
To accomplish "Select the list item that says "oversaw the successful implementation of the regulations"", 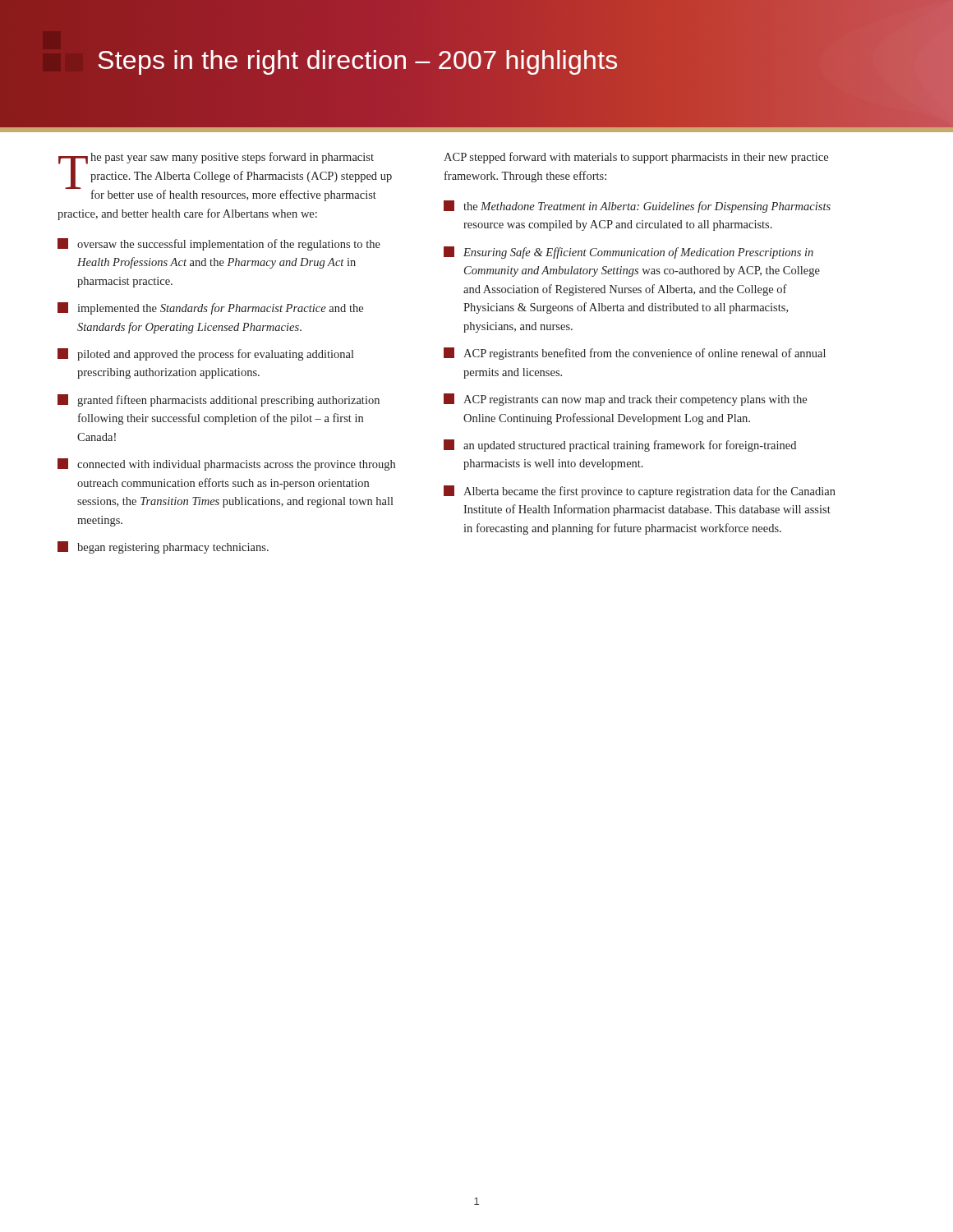I will pos(228,262).
